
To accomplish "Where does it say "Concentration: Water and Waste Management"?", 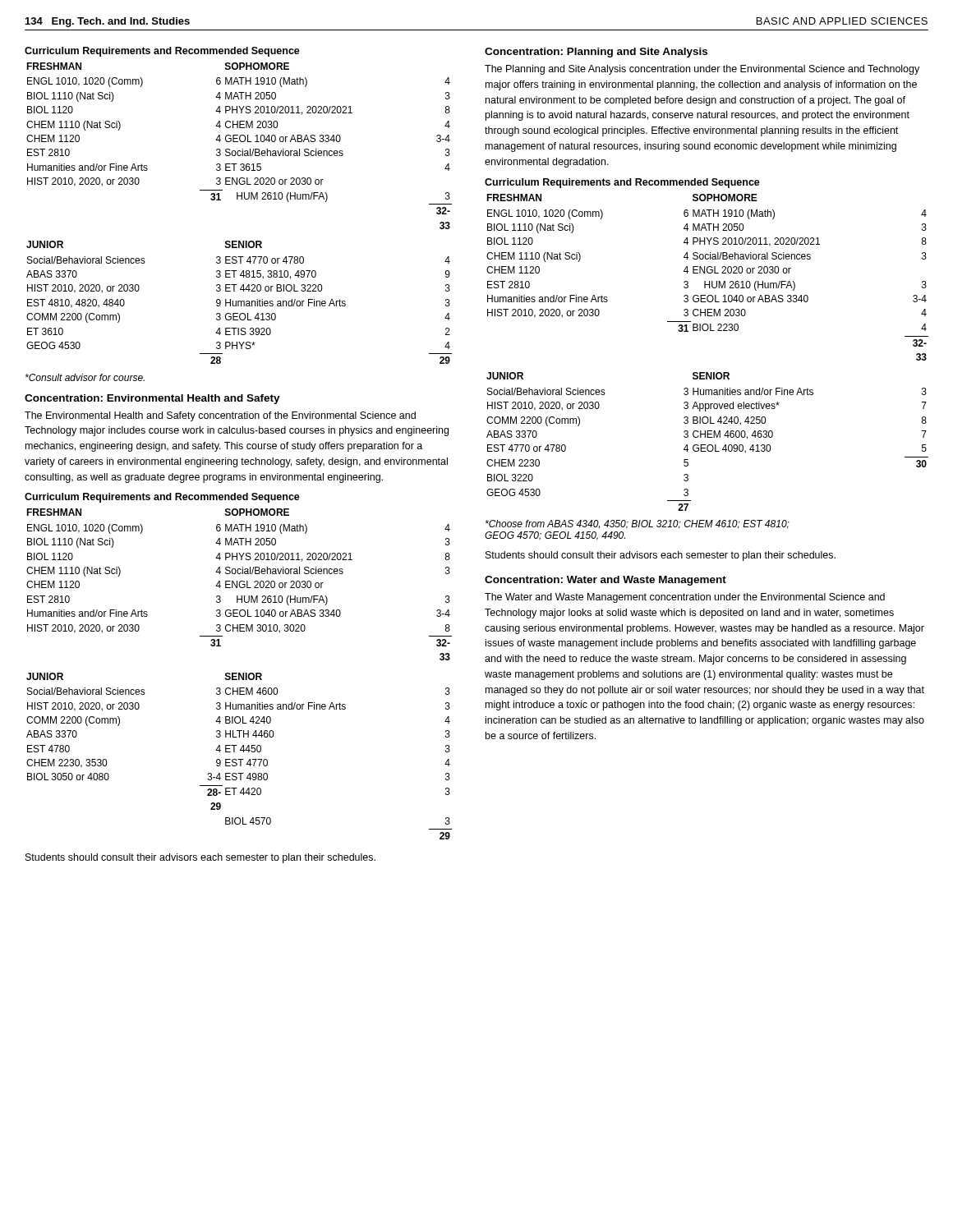I will pos(605,580).
